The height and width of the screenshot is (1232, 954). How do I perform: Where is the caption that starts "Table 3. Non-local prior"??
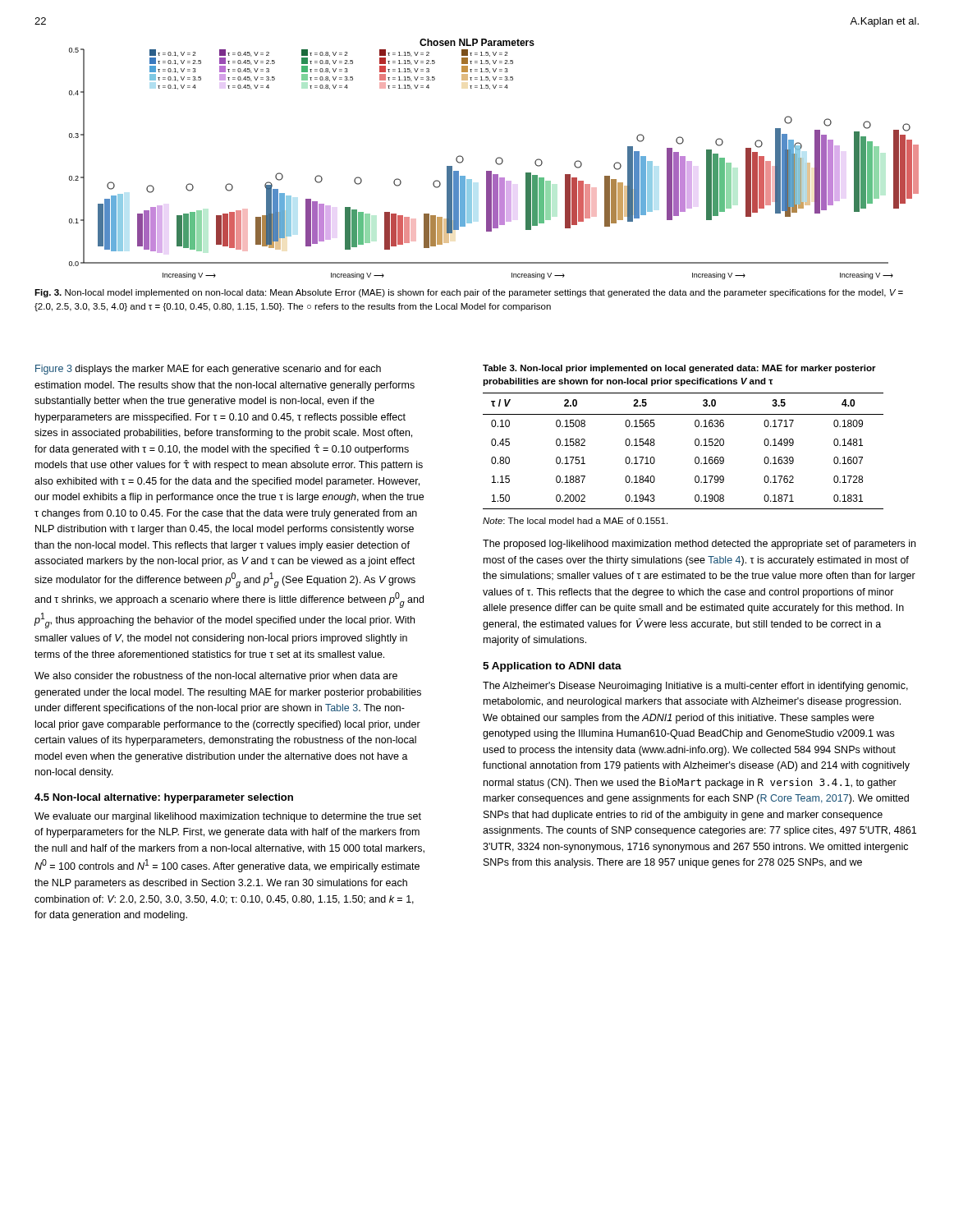click(679, 375)
